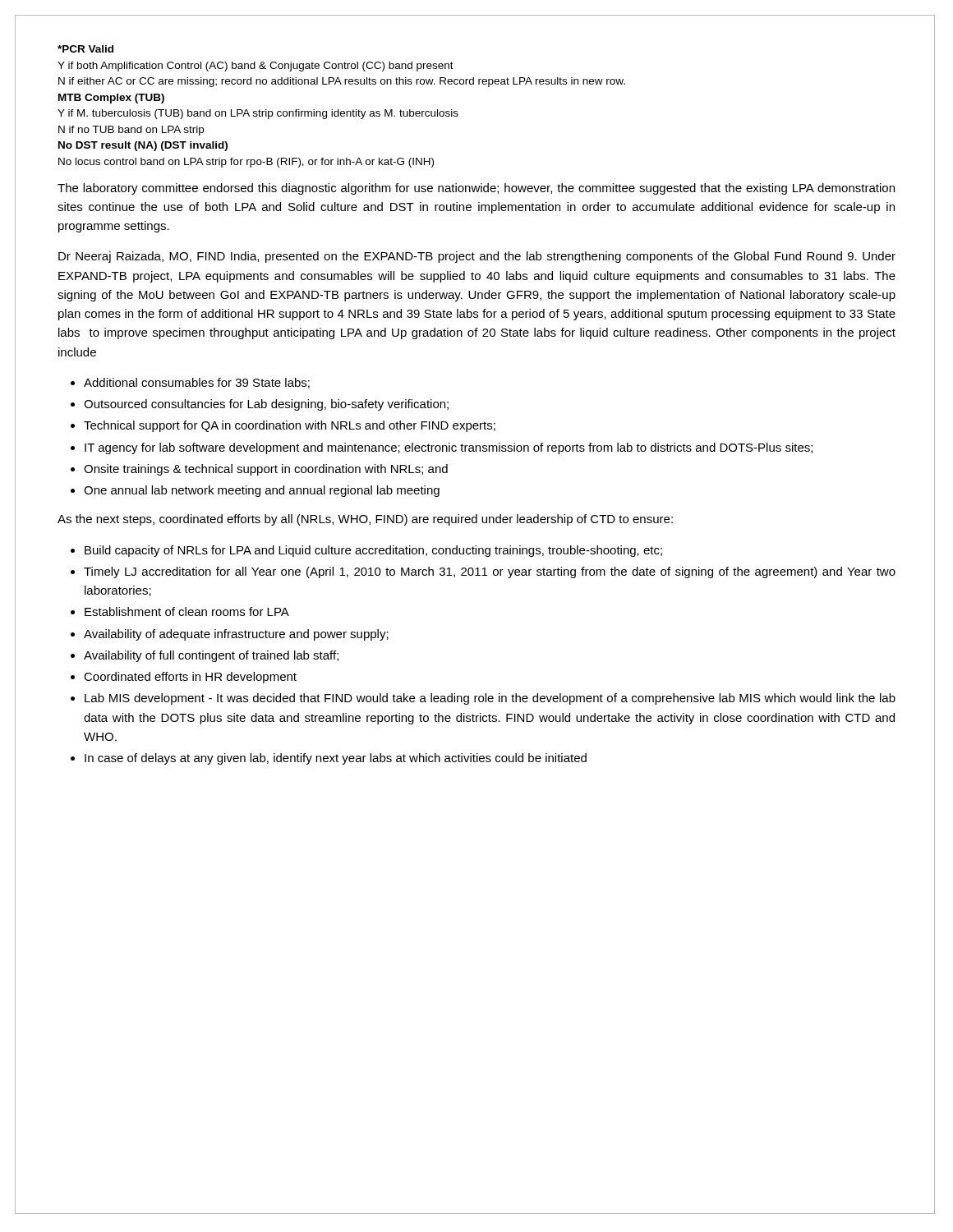Click on the element starting "Technical support for QA in coordination with"
The width and height of the screenshot is (953, 1232).
290,425
